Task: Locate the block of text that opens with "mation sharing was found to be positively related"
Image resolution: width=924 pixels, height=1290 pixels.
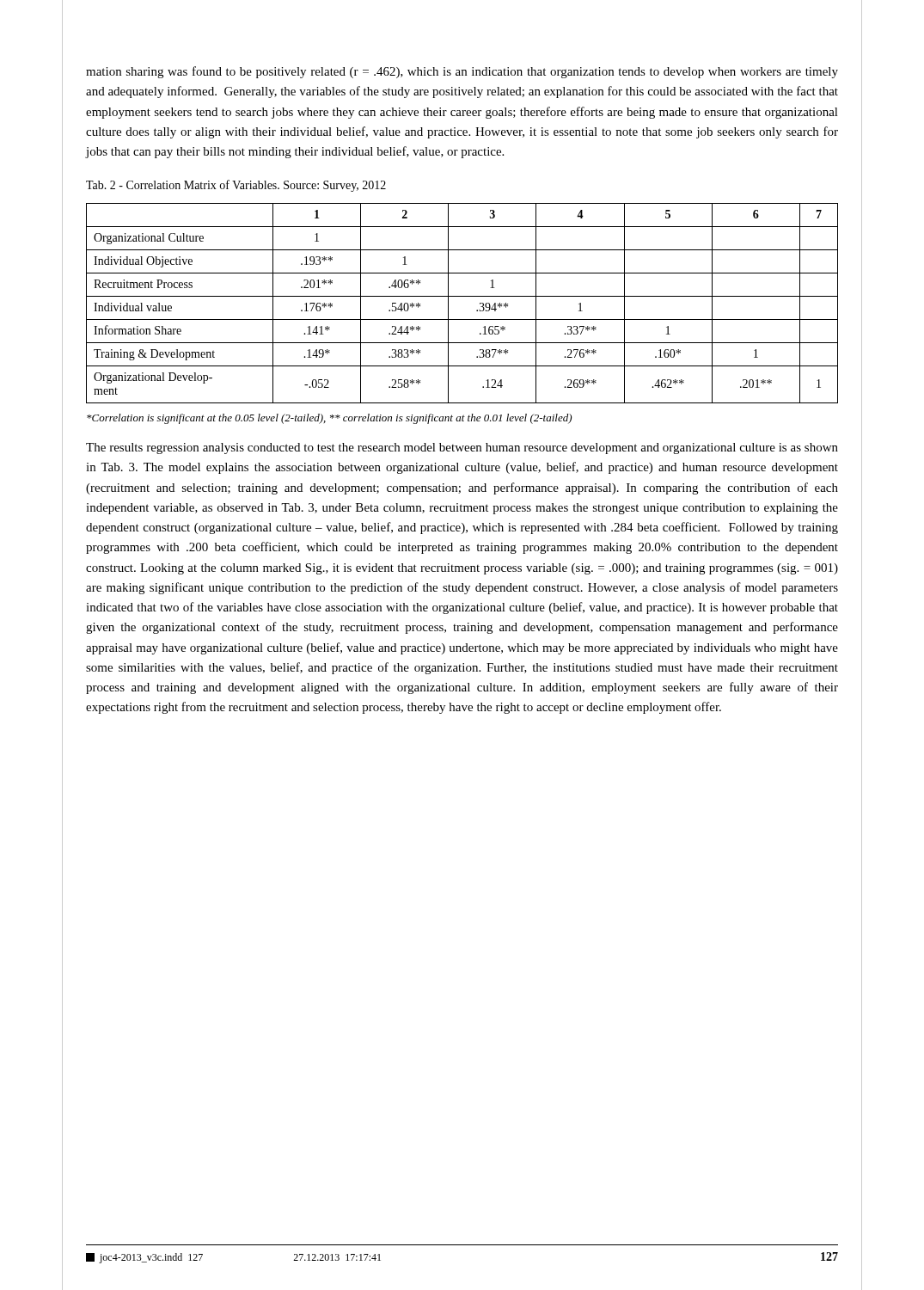Action: 462,111
